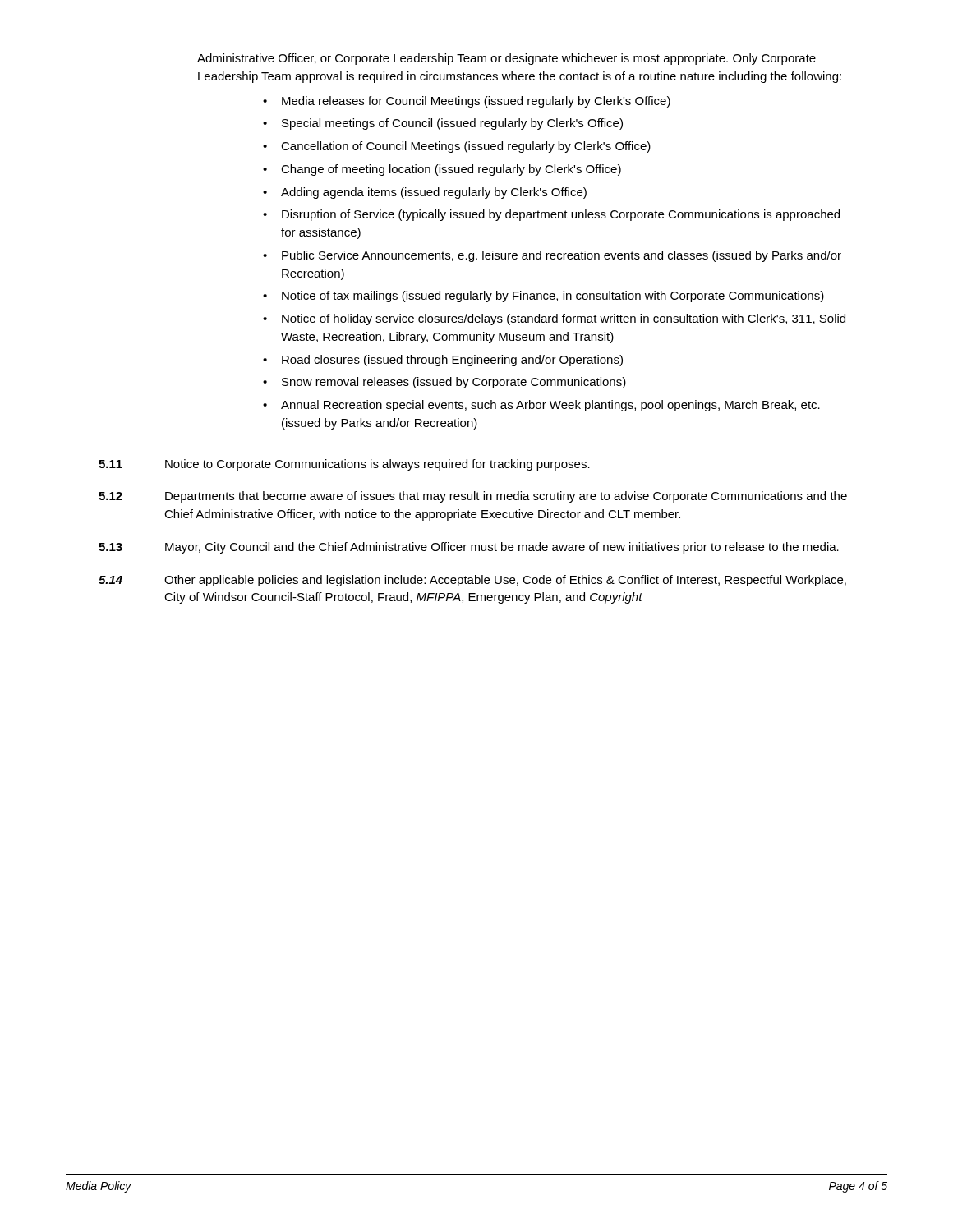Where is the passage that starts "Annual Recreation special events,"?
Image resolution: width=953 pixels, height=1232 pixels.
(551, 413)
